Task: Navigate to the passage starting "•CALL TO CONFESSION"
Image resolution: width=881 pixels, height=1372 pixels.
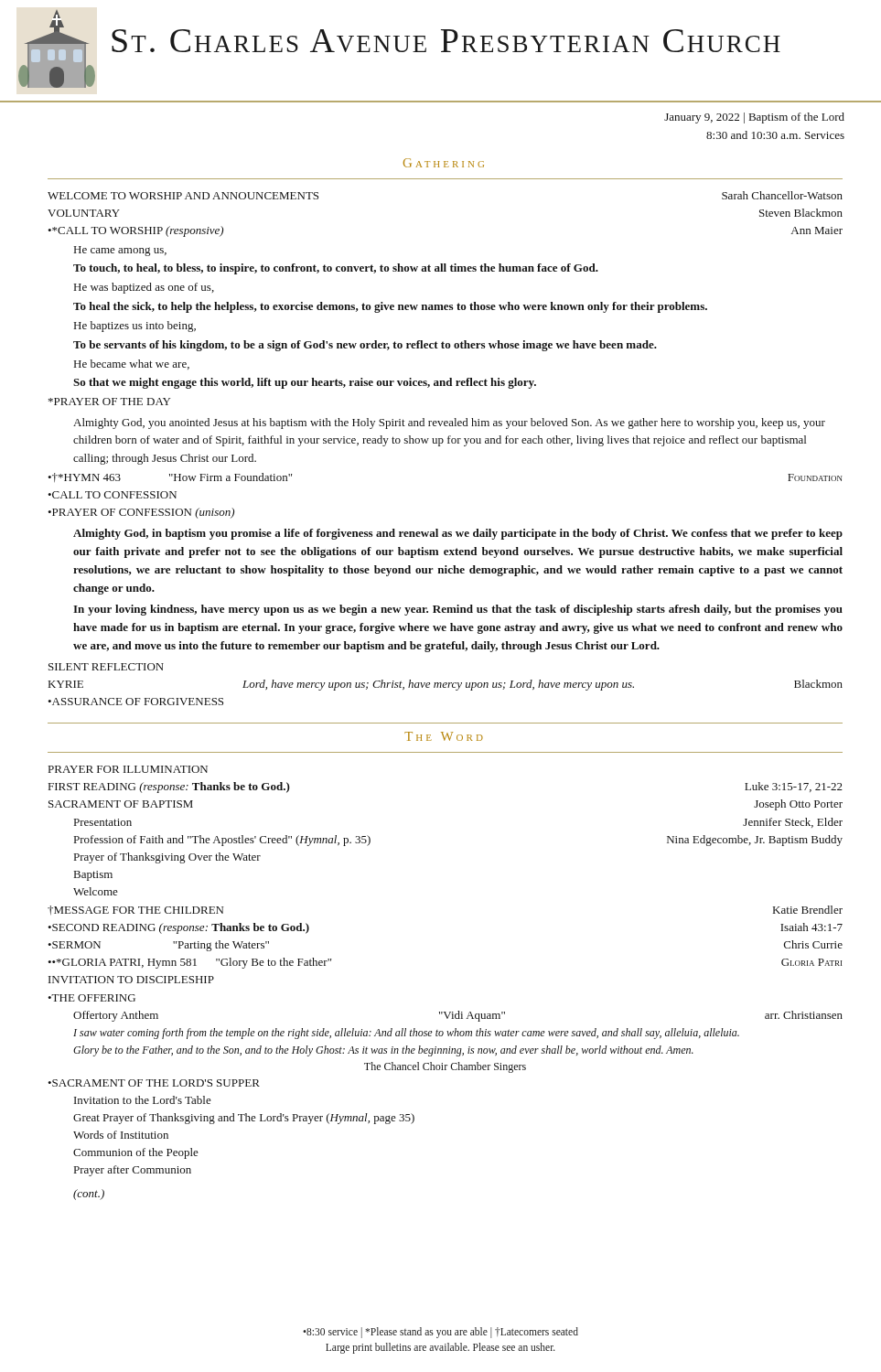Action: click(x=112, y=495)
